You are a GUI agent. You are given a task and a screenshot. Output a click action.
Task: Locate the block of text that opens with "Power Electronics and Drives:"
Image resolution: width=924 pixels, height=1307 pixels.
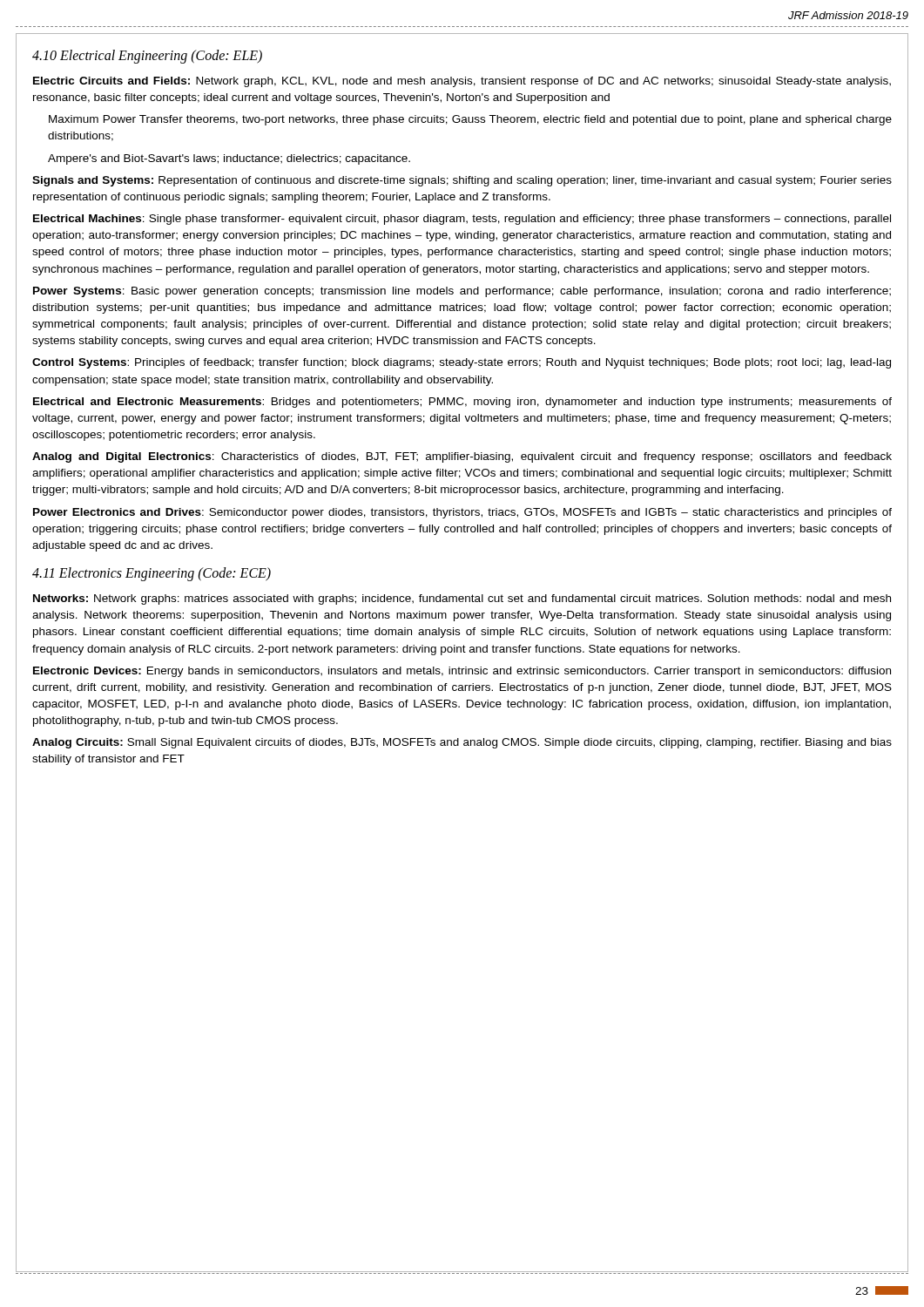462,528
